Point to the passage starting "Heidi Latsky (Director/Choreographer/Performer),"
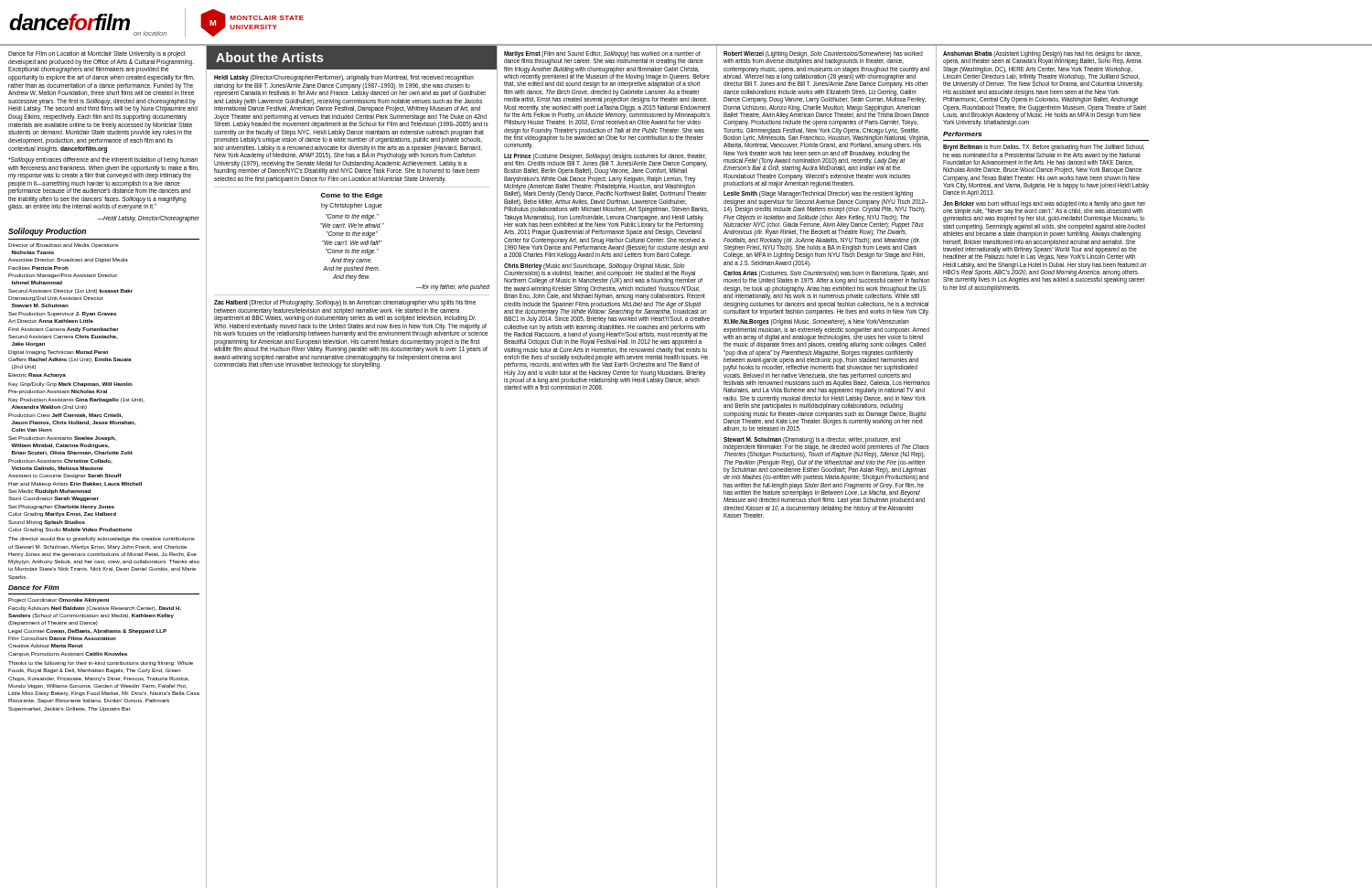This screenshot has width=1372, height=888. click(x=351, y=128)
